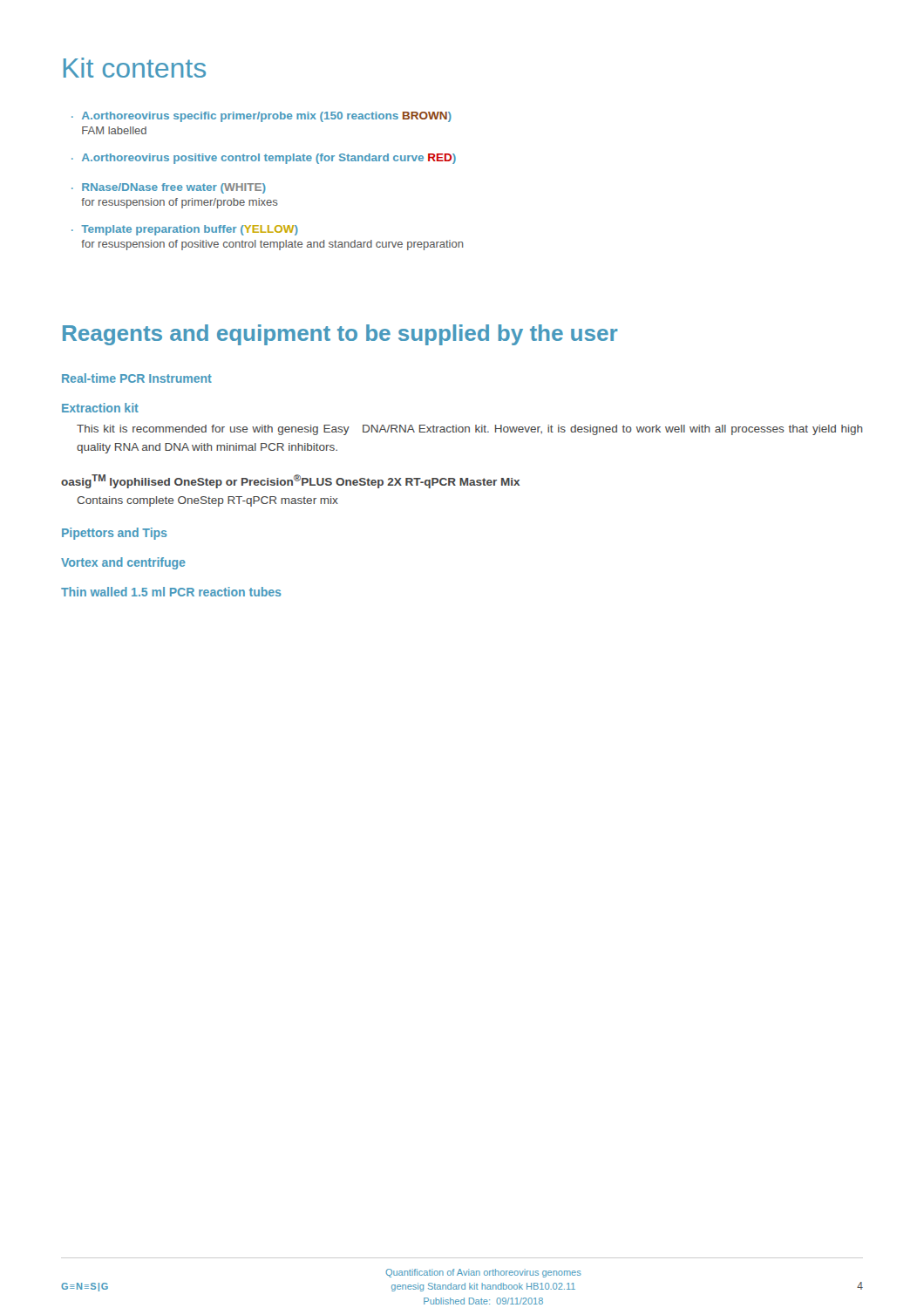Screen dimensions: 1308x924
Task: Click on the element starting "Pipettors and Tips"
Action: [x=114, y=534]
